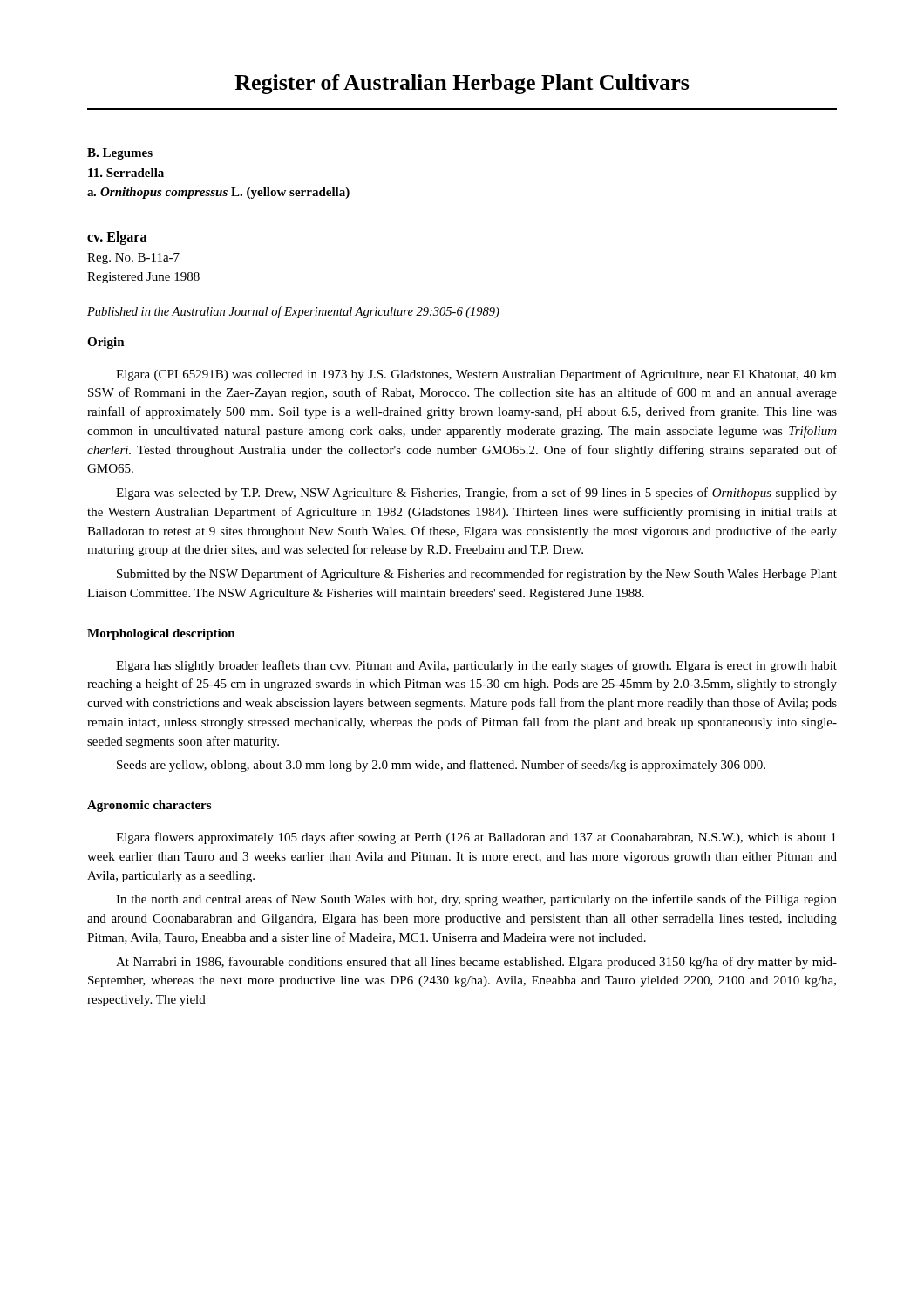Locate the title containing "Register of Australian"
This screenshot has width=924, height=1308.
462,83
